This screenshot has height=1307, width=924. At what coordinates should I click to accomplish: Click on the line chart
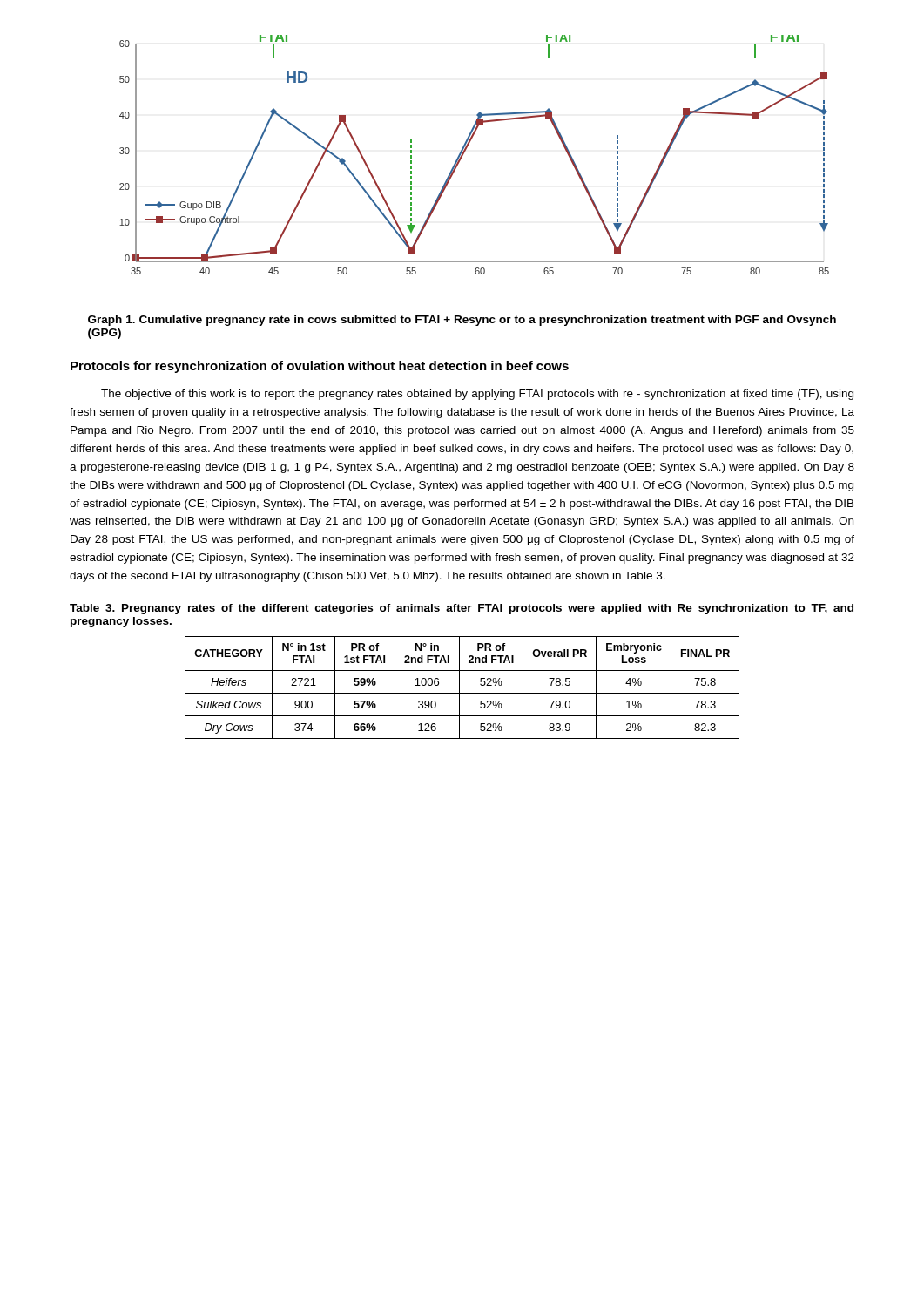coord(462,171)
